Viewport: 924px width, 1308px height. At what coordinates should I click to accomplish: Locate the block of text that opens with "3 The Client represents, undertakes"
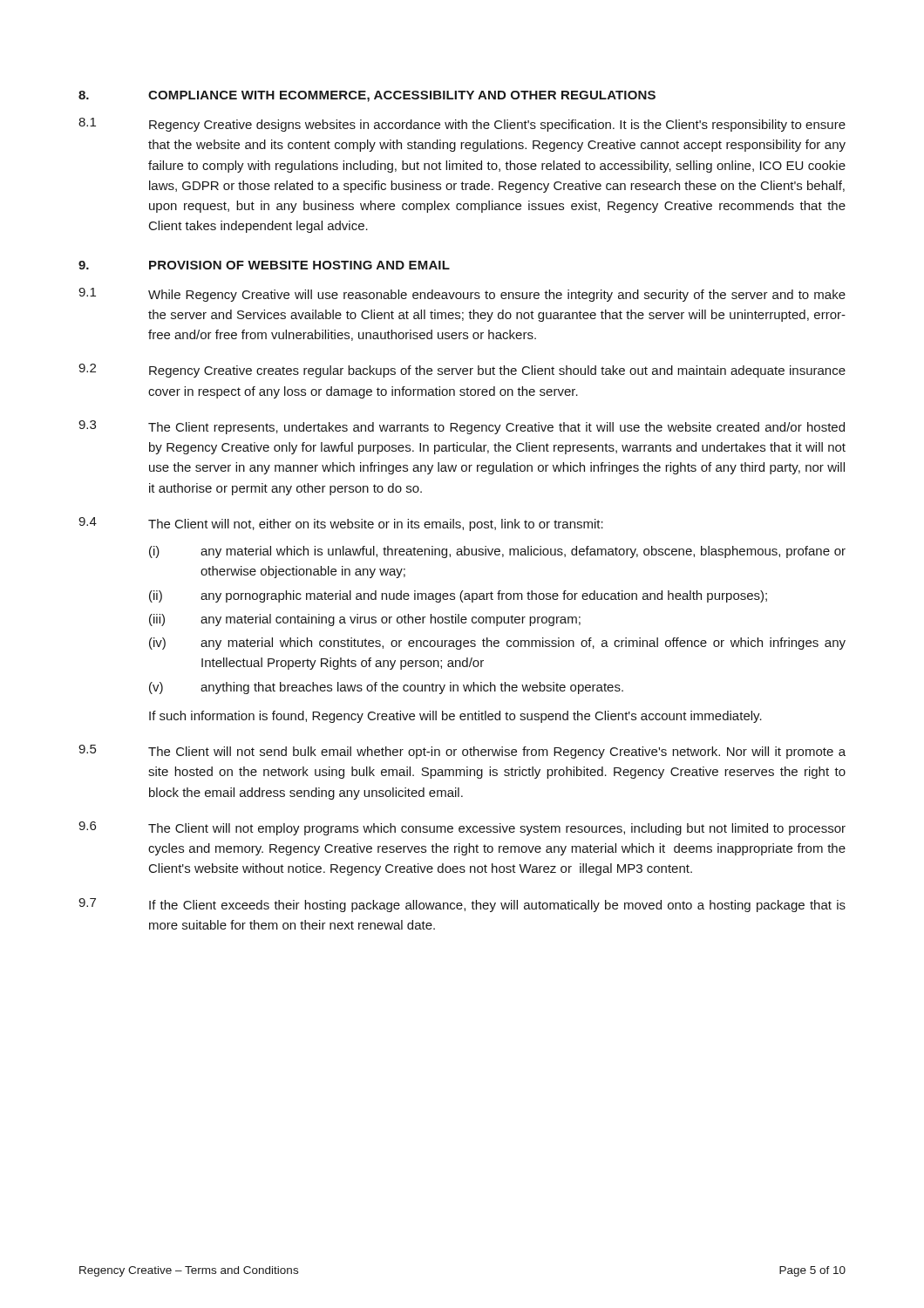click(462, 457)
